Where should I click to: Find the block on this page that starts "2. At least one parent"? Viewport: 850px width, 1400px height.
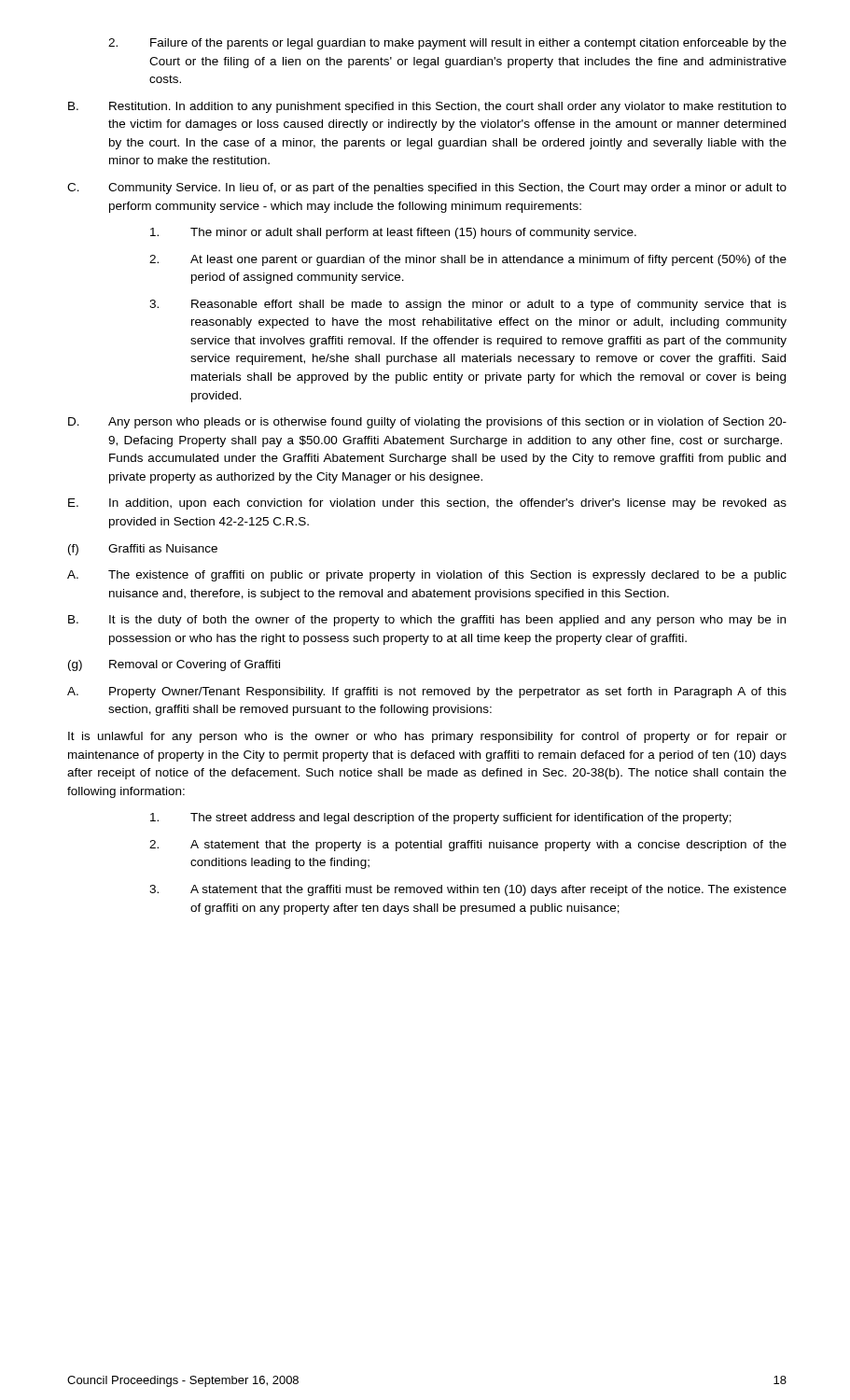pos(468,268)
